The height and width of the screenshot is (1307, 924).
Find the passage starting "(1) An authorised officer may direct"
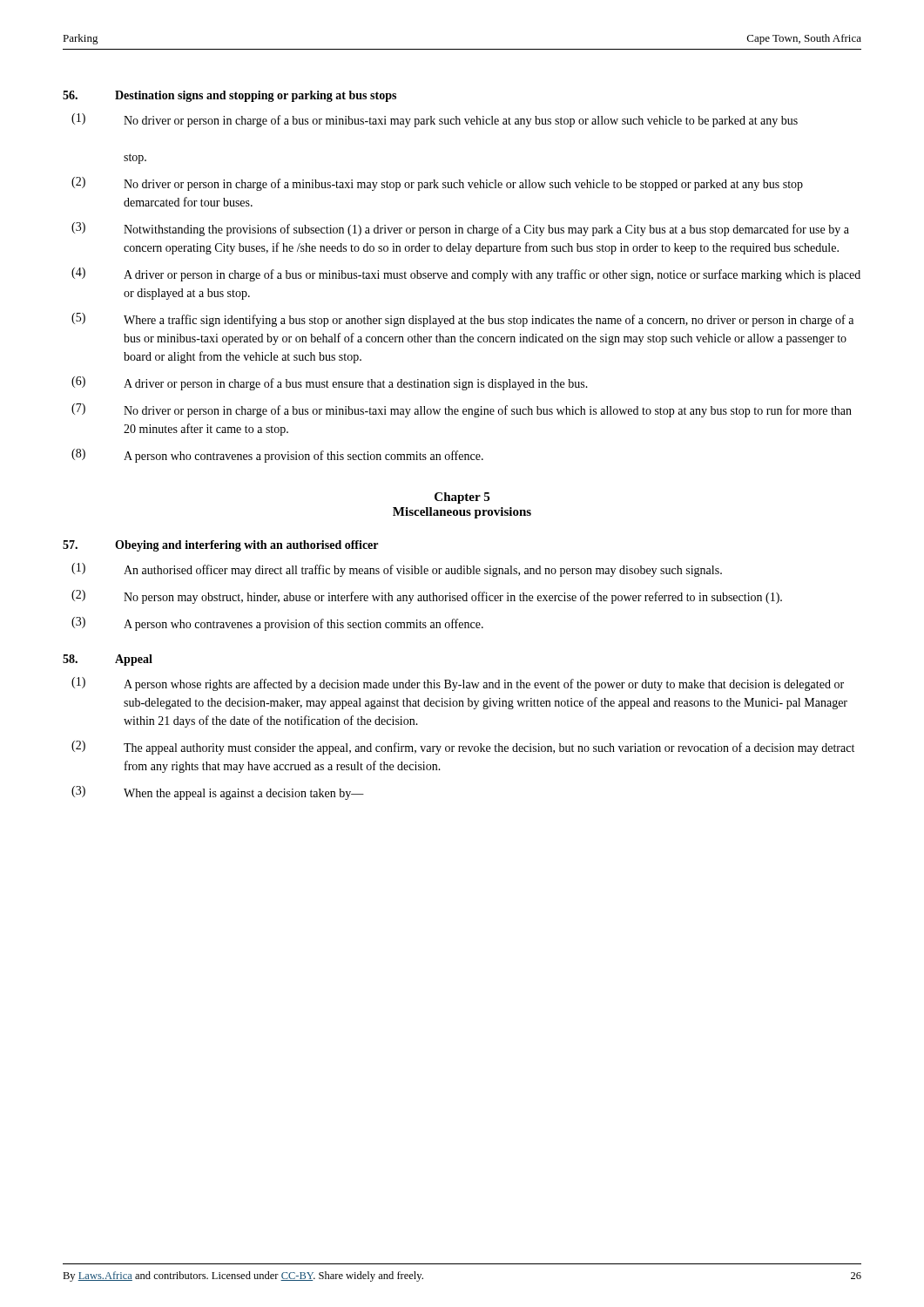(x=462, y=570)
